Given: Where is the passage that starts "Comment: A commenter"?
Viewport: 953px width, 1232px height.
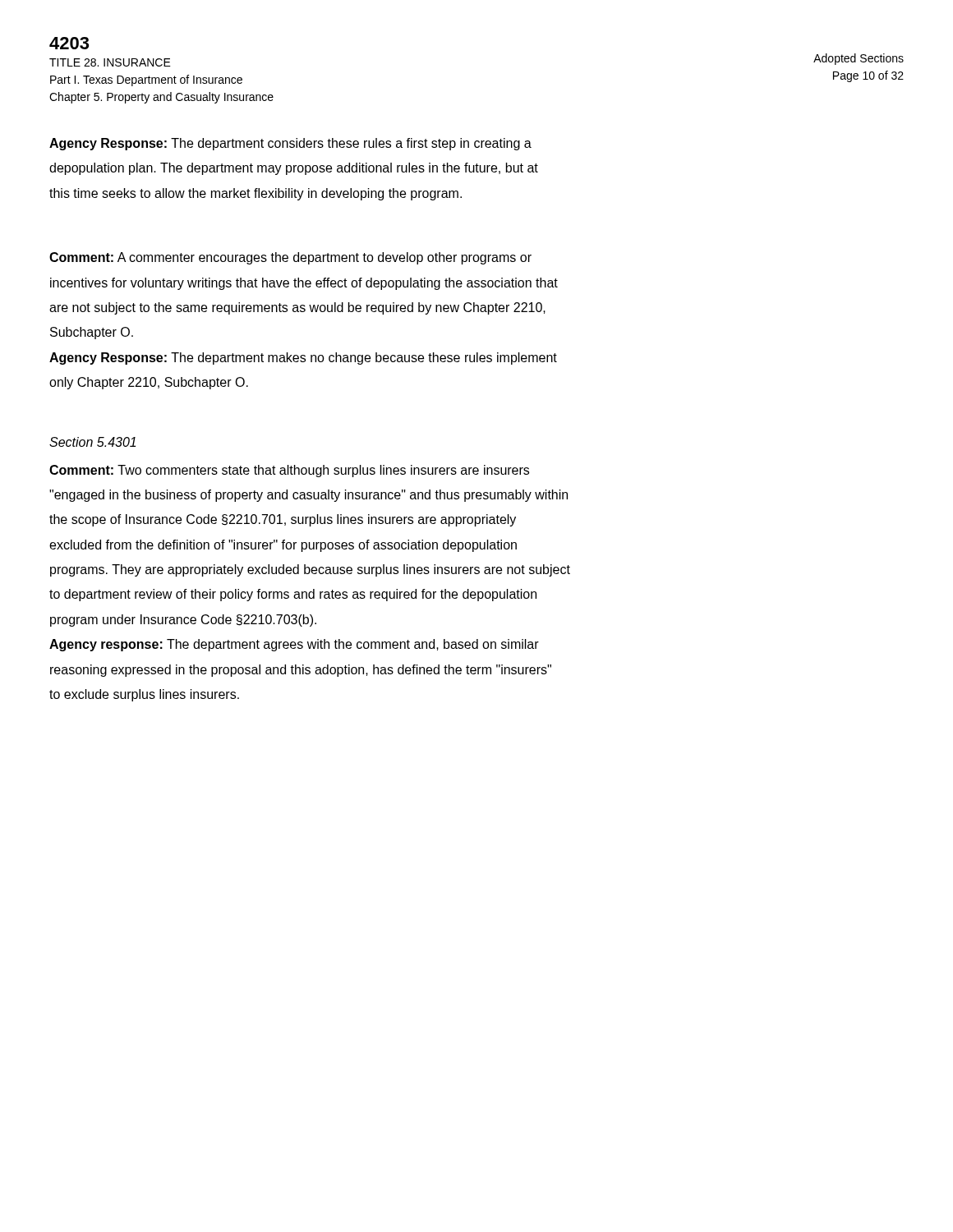Looking at the screenshot, I should coord(476,296).
